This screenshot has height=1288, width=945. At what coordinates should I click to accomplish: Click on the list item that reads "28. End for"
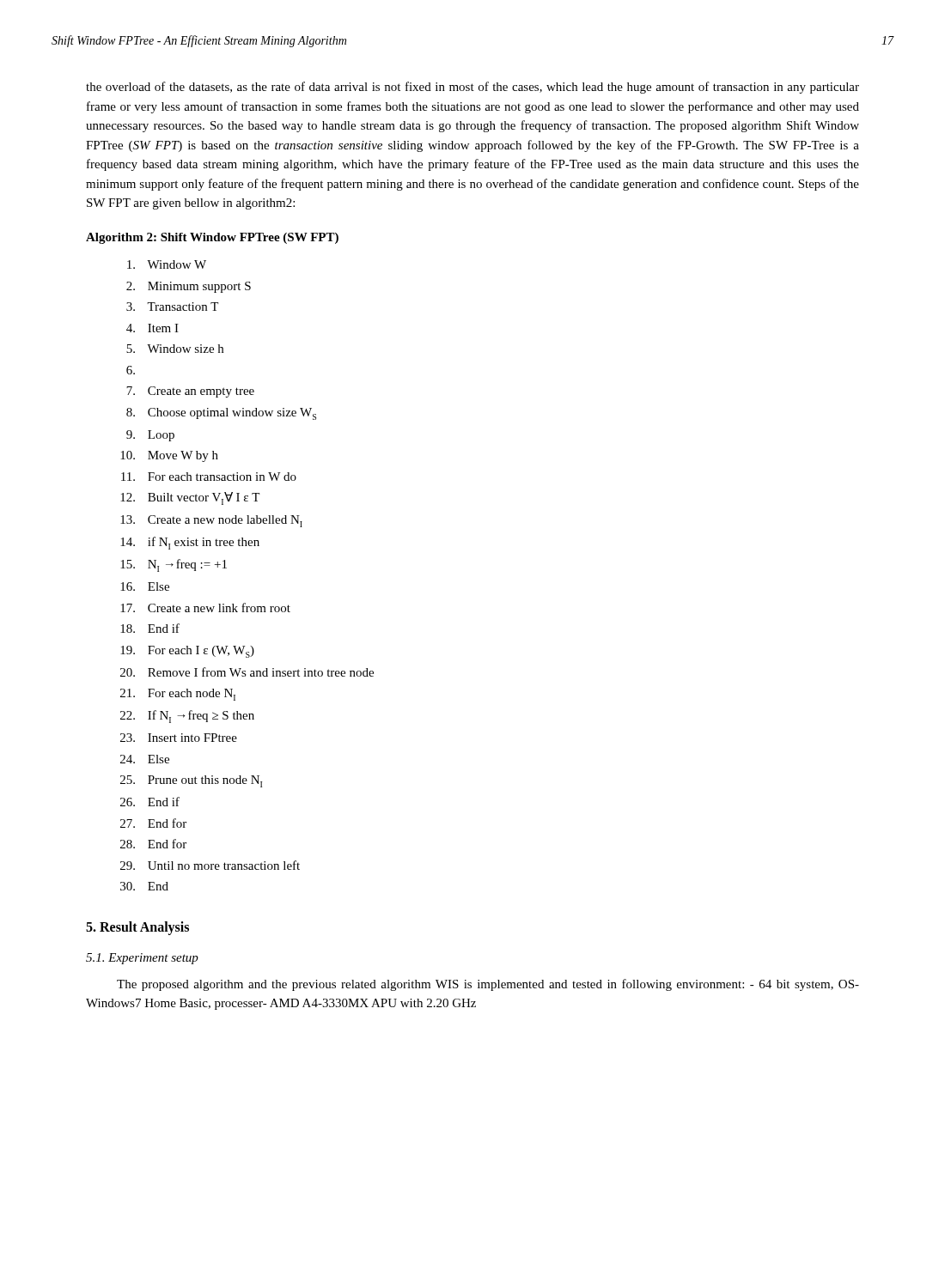pos(153,844)
